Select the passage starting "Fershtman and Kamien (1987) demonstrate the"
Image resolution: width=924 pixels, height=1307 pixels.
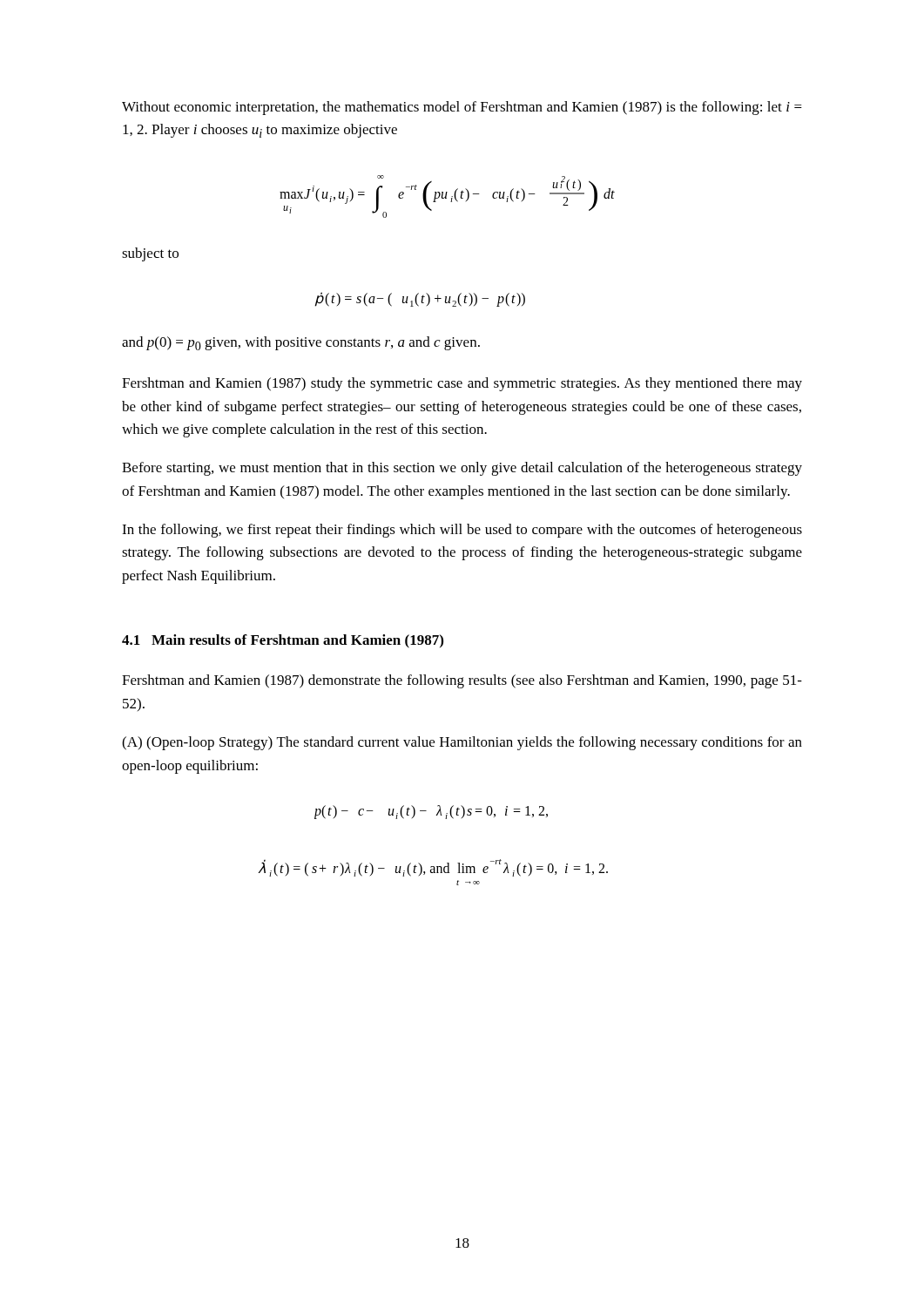[462, 692]
